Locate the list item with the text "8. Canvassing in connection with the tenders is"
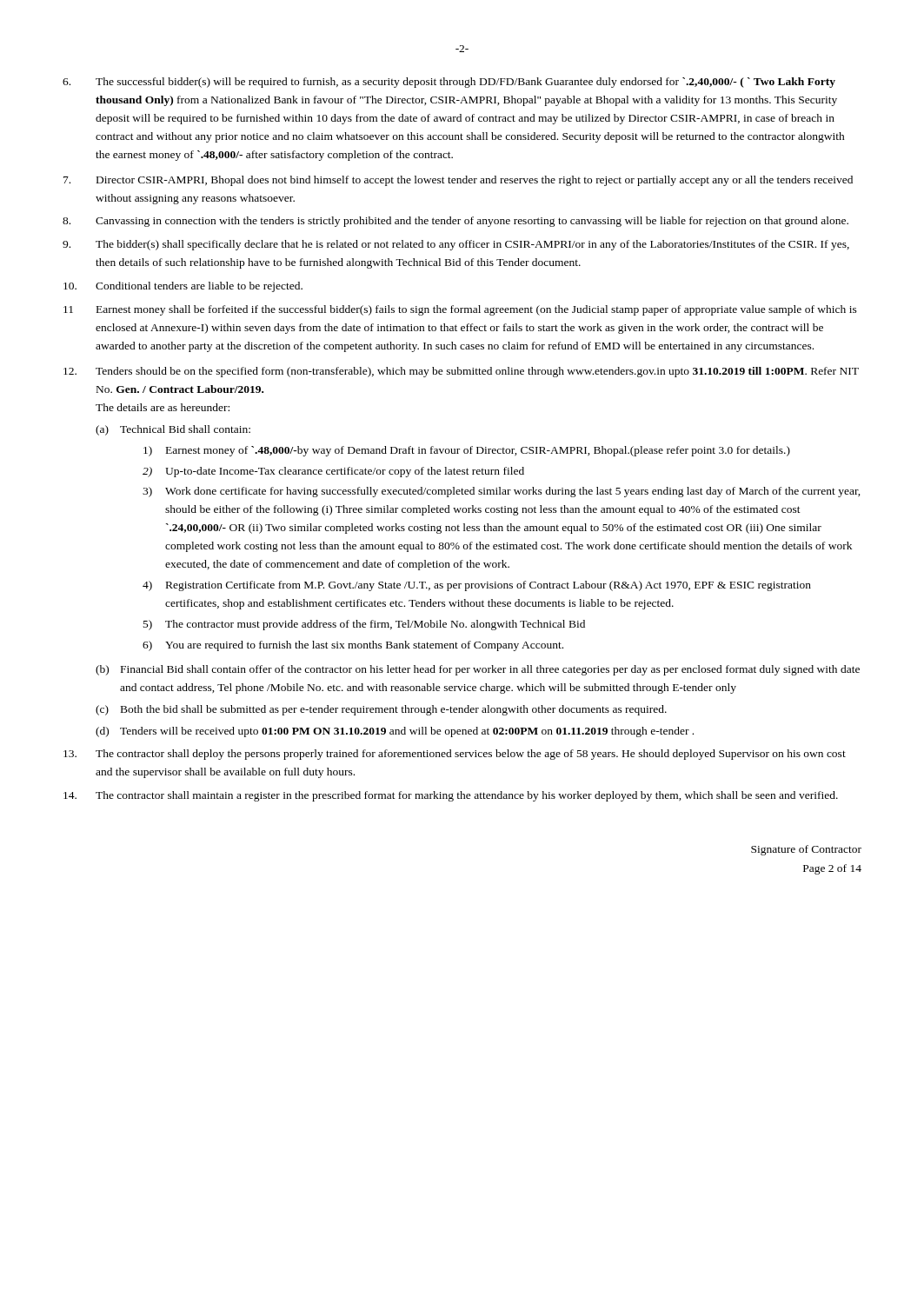This screenshot has width=924, height=1304. [x=462, y=222]
